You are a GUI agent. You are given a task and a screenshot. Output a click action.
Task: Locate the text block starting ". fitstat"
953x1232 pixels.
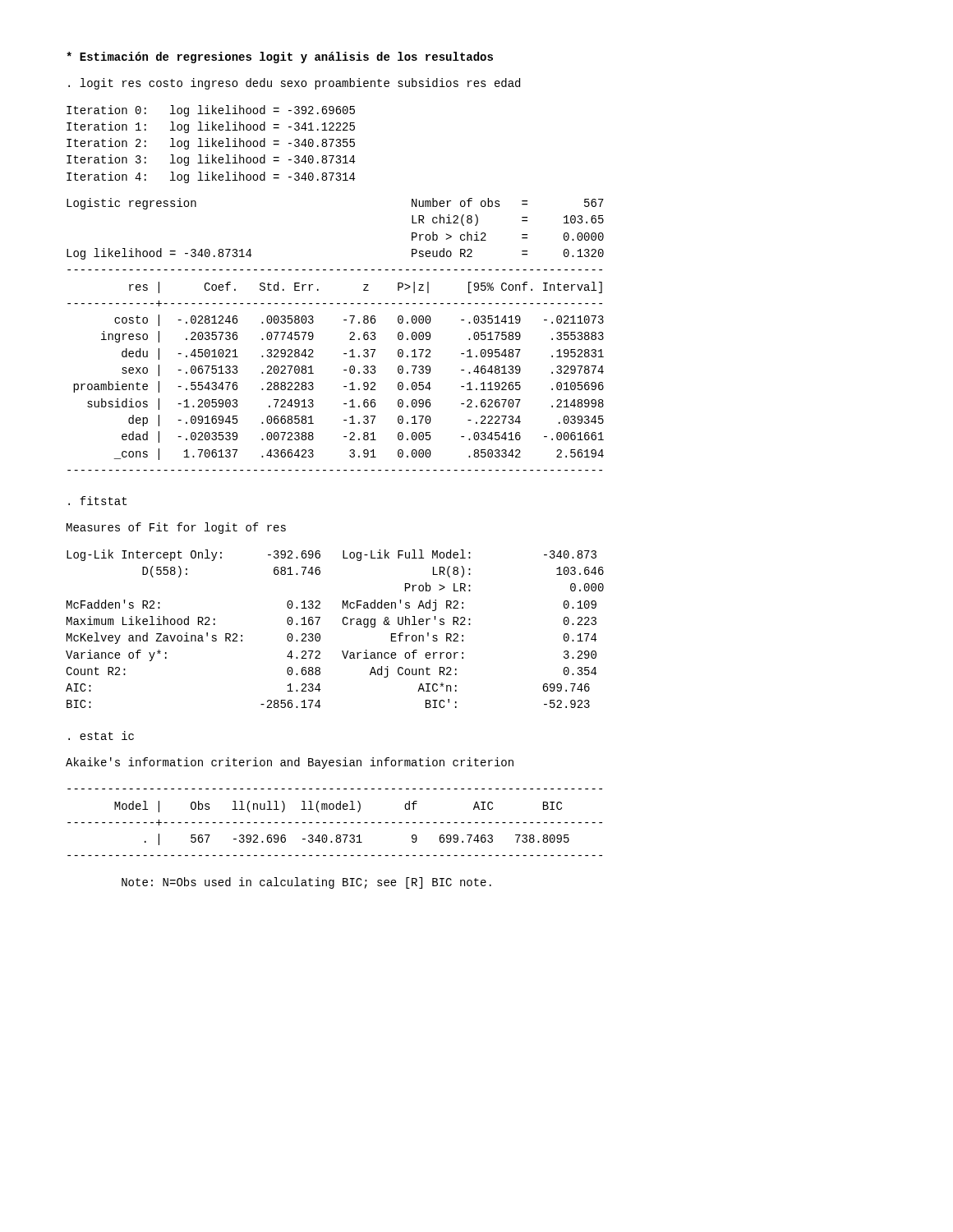pos(97,501)
